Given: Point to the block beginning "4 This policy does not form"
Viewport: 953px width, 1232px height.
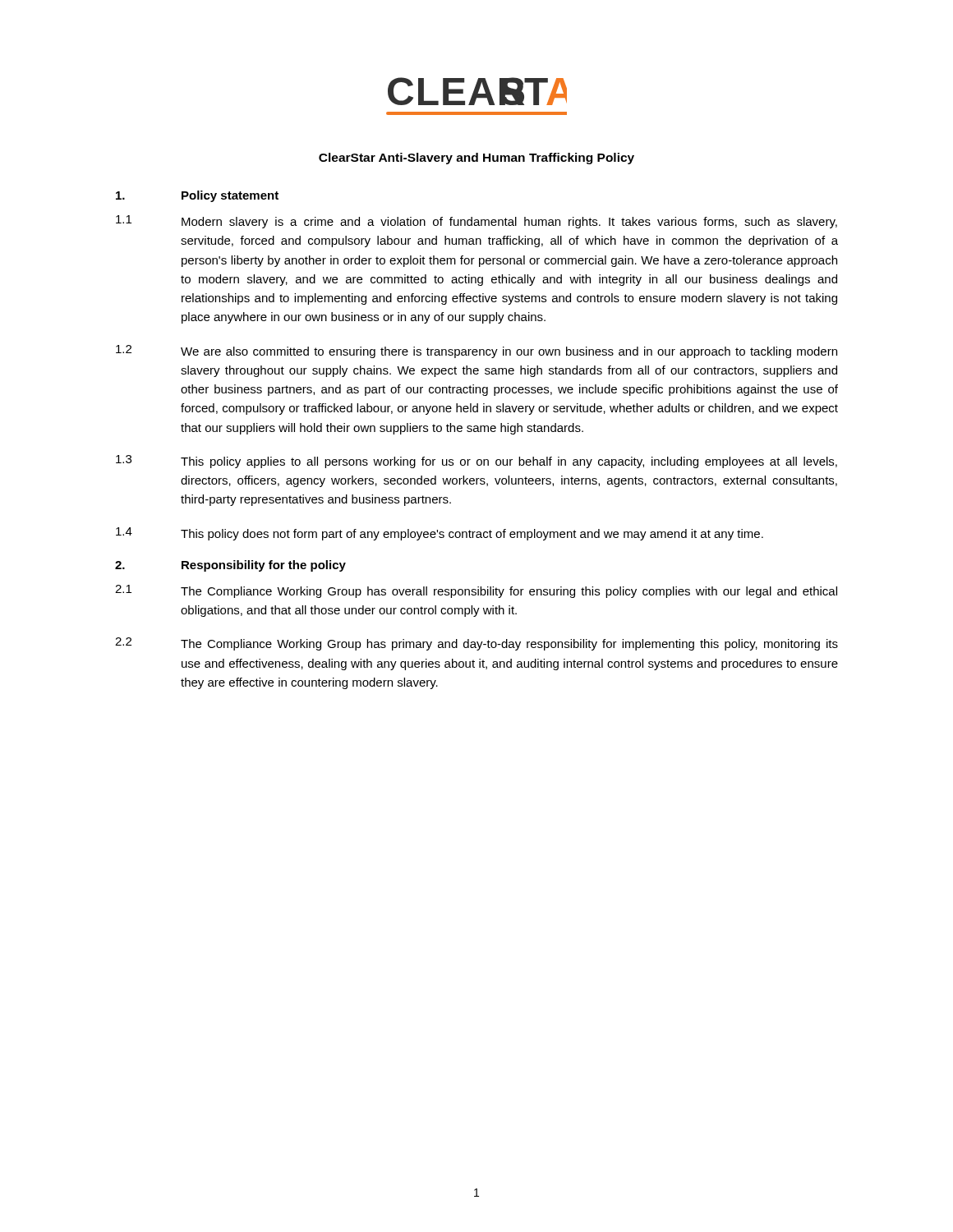Looking at the screenshot, I should tap(476, 533).
